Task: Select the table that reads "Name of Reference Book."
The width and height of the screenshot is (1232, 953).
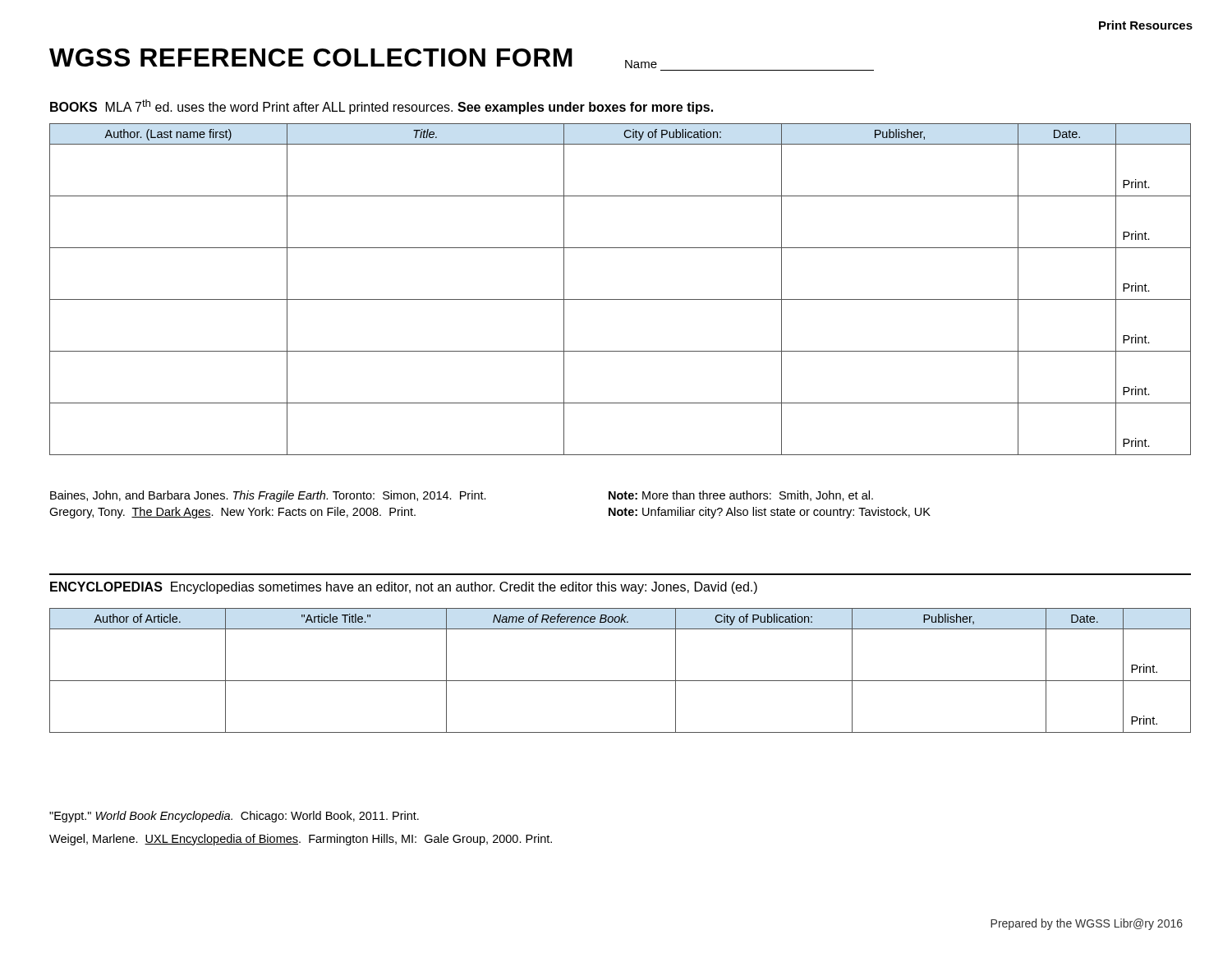Action: [620, 670]
